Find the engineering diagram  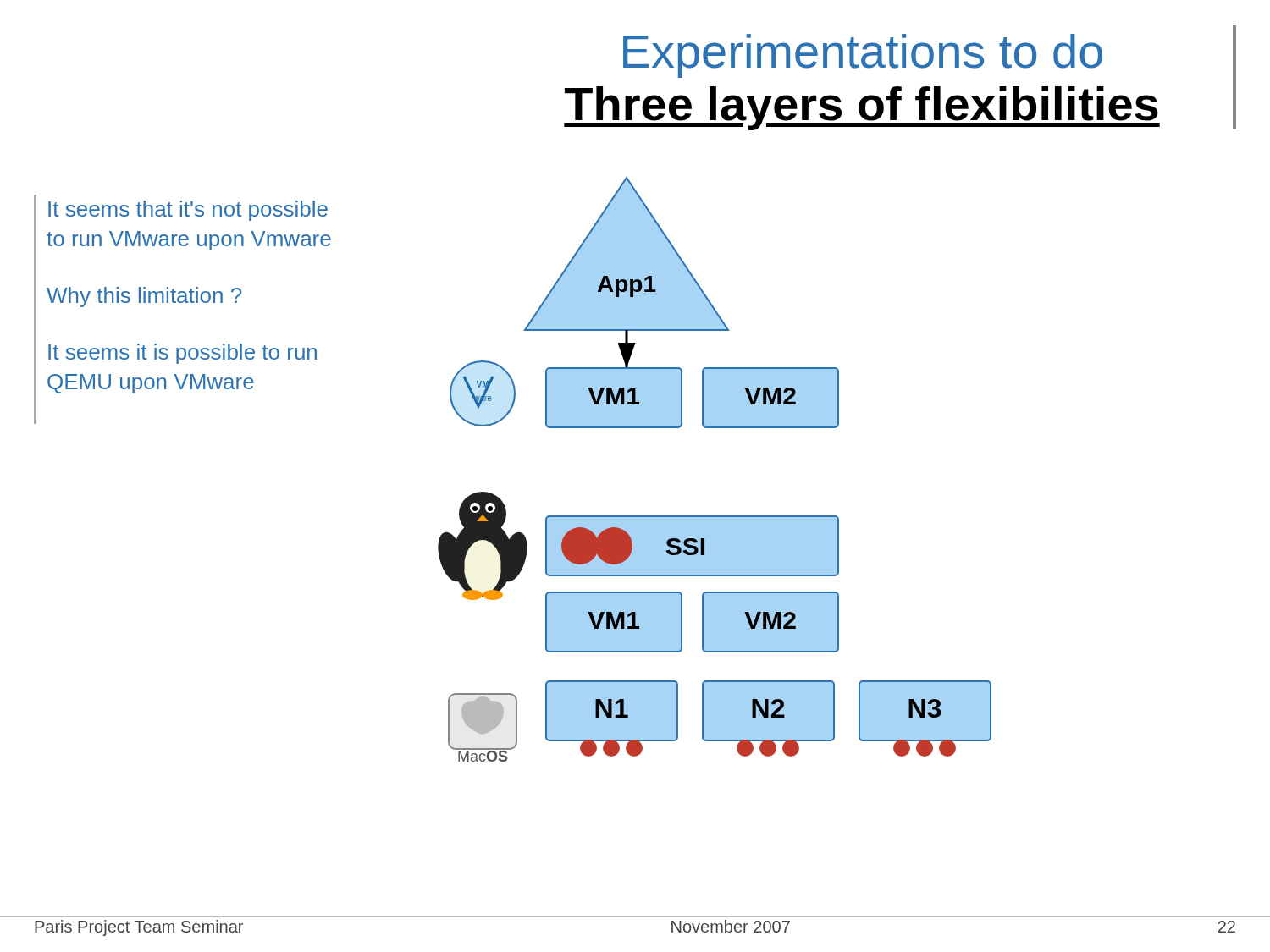point(779,474)
